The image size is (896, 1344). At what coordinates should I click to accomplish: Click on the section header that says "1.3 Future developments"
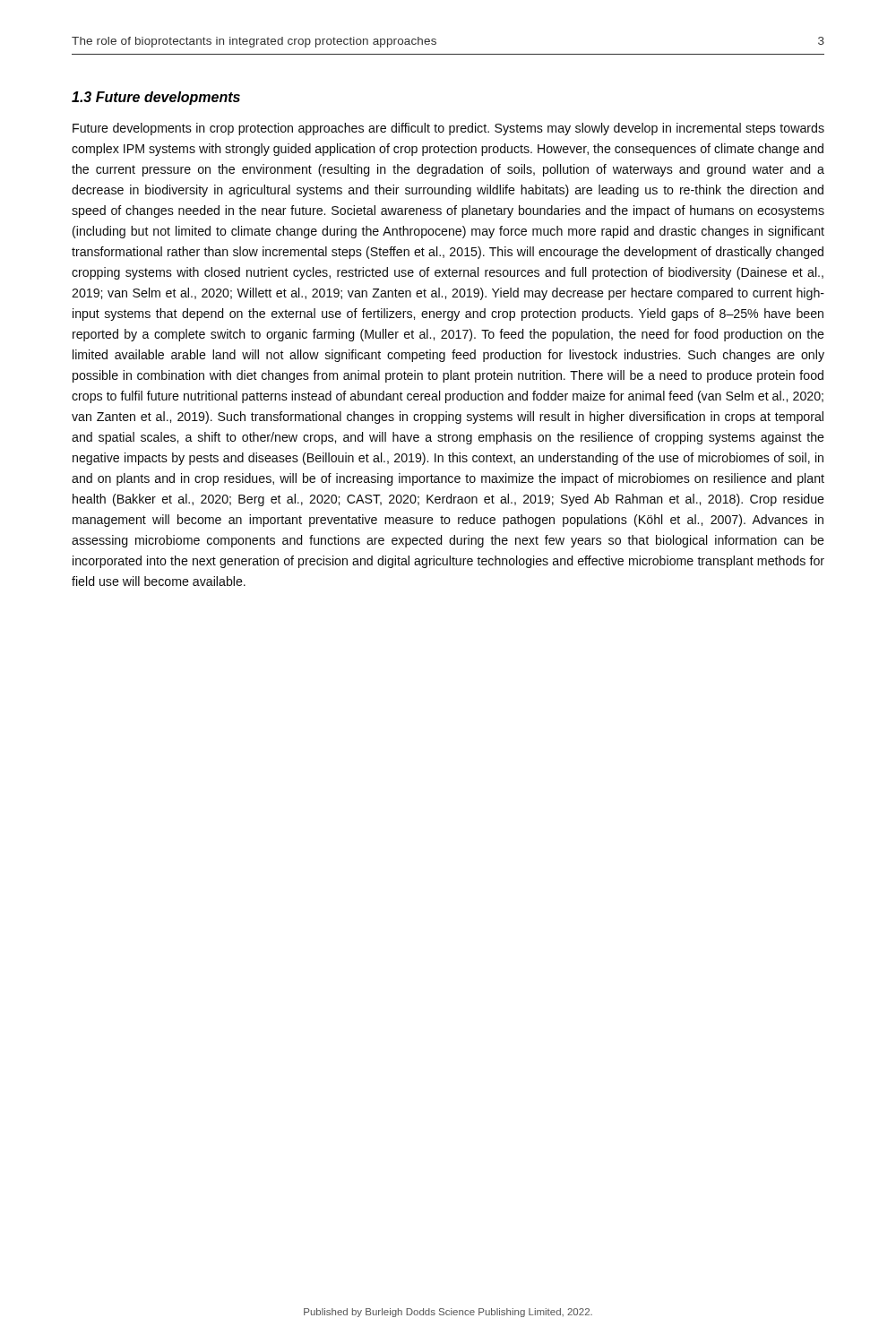(156, 97)
